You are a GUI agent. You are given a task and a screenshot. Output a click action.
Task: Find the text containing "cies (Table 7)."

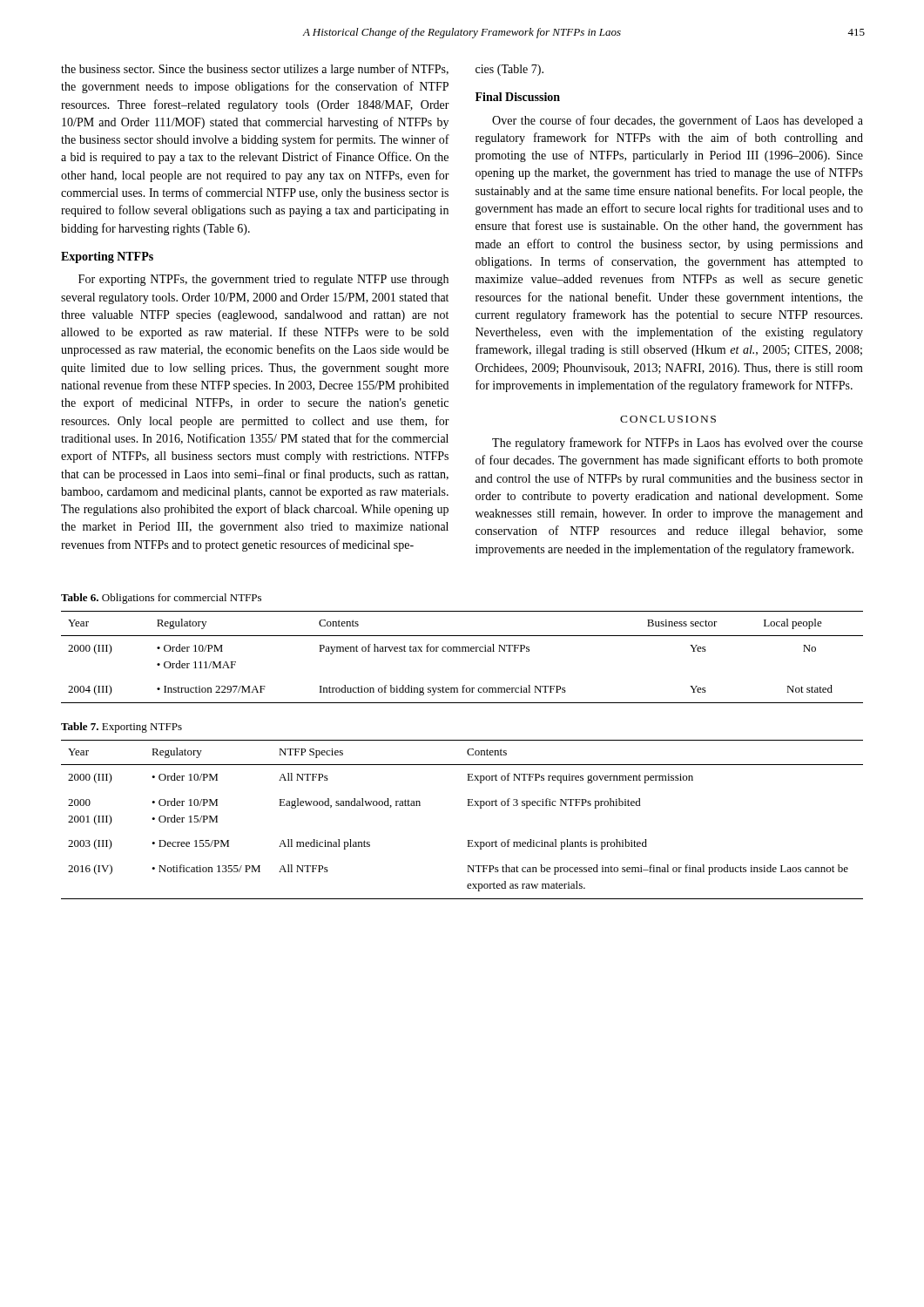tap(509, 70)
